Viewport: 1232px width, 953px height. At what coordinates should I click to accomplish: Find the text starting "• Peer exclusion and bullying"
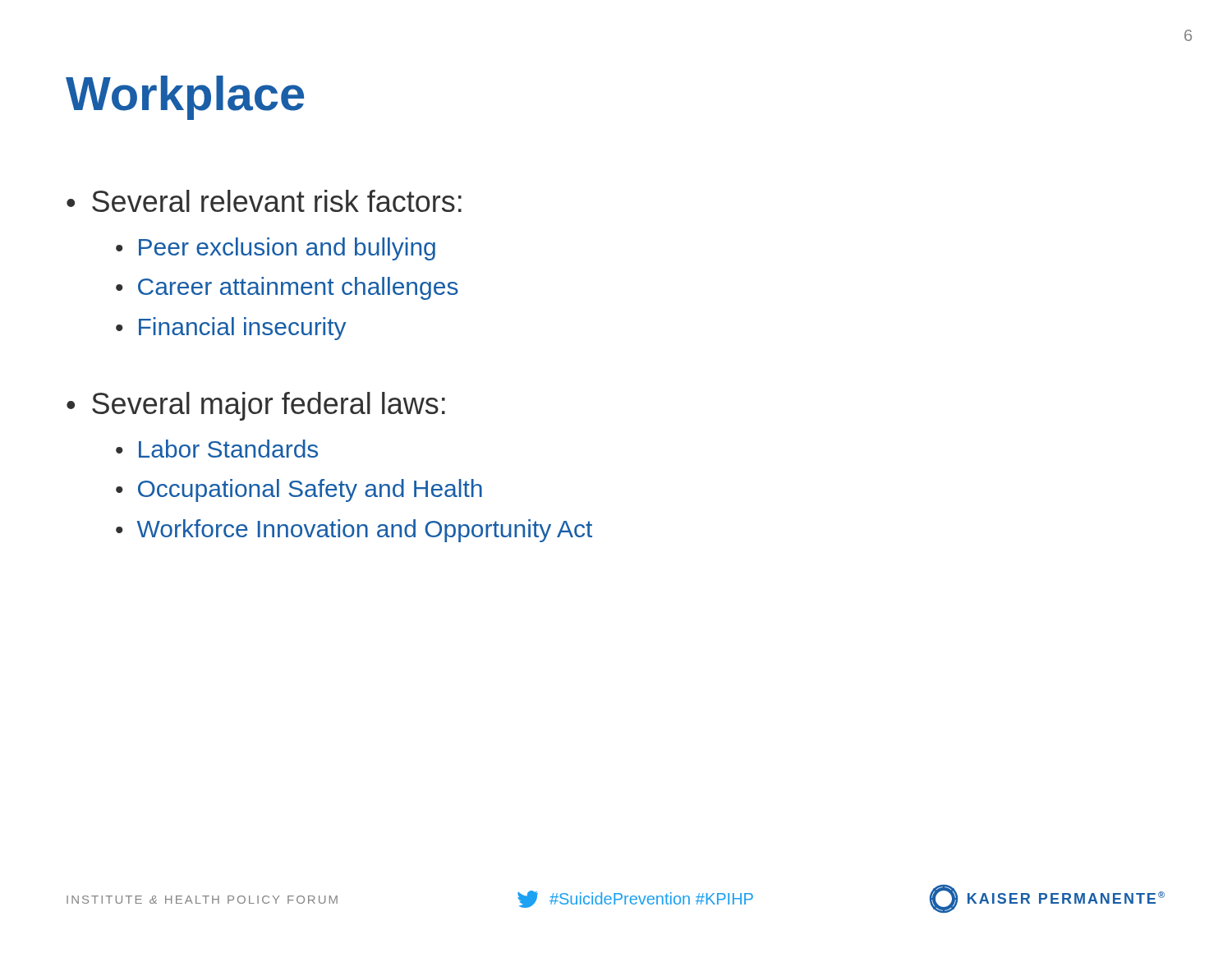[276, 247]
